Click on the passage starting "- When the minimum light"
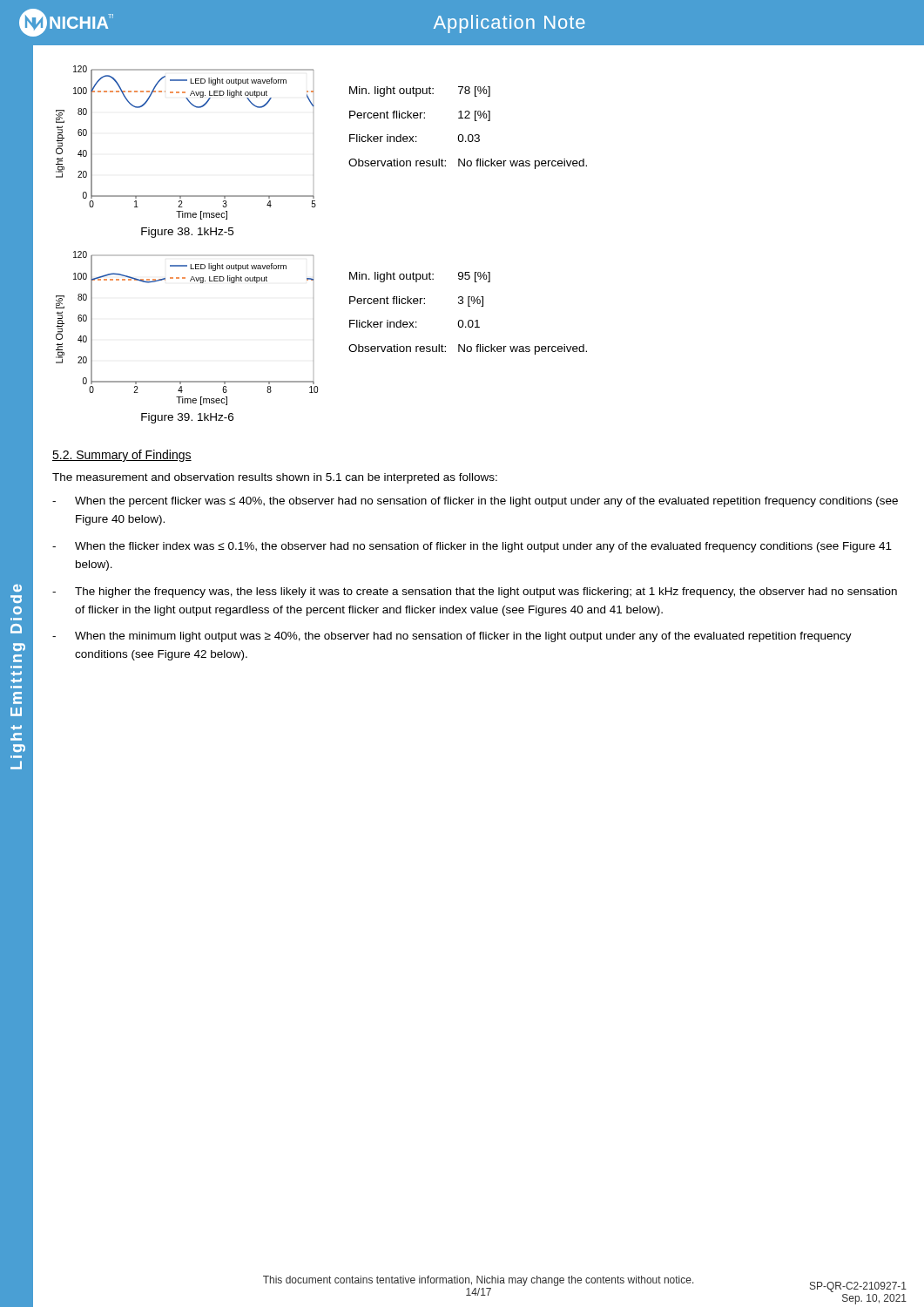 pyautogui.click(x=476, y=646)
